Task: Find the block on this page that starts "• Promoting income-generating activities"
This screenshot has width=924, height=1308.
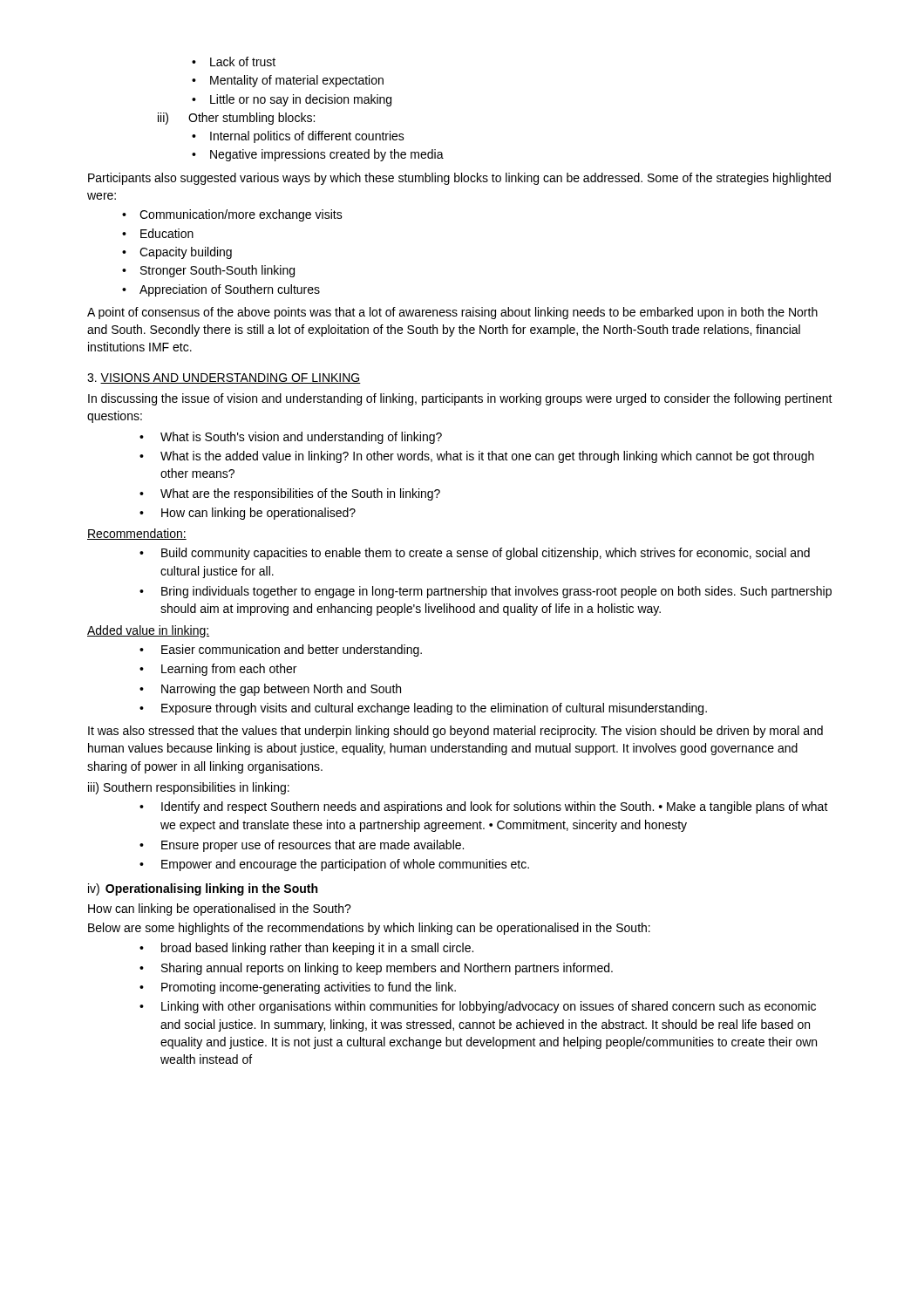Action: tap(298, 987)
